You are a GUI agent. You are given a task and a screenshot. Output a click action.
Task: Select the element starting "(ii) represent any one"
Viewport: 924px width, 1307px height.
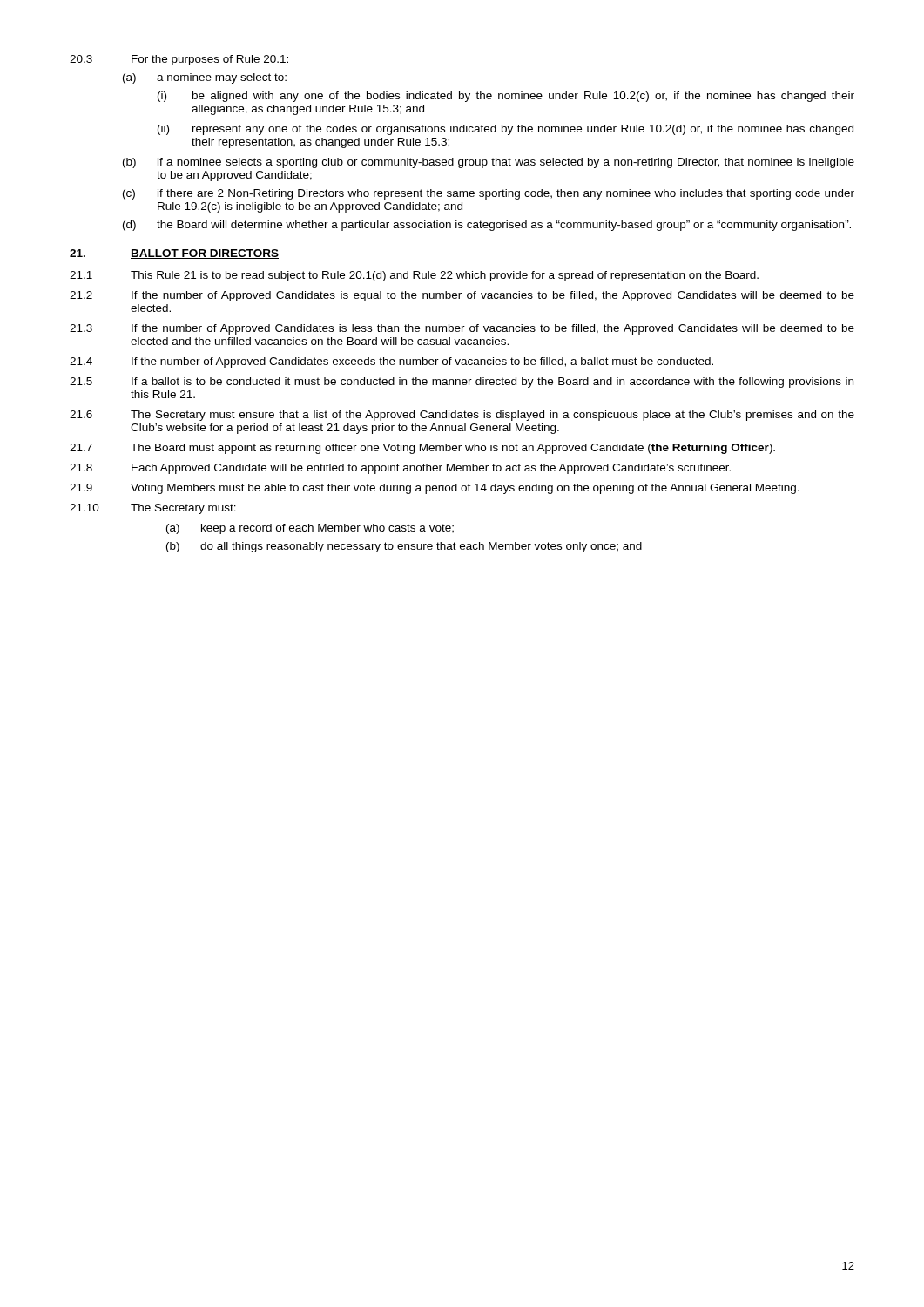pyautogui.click(x=506, y=135)
